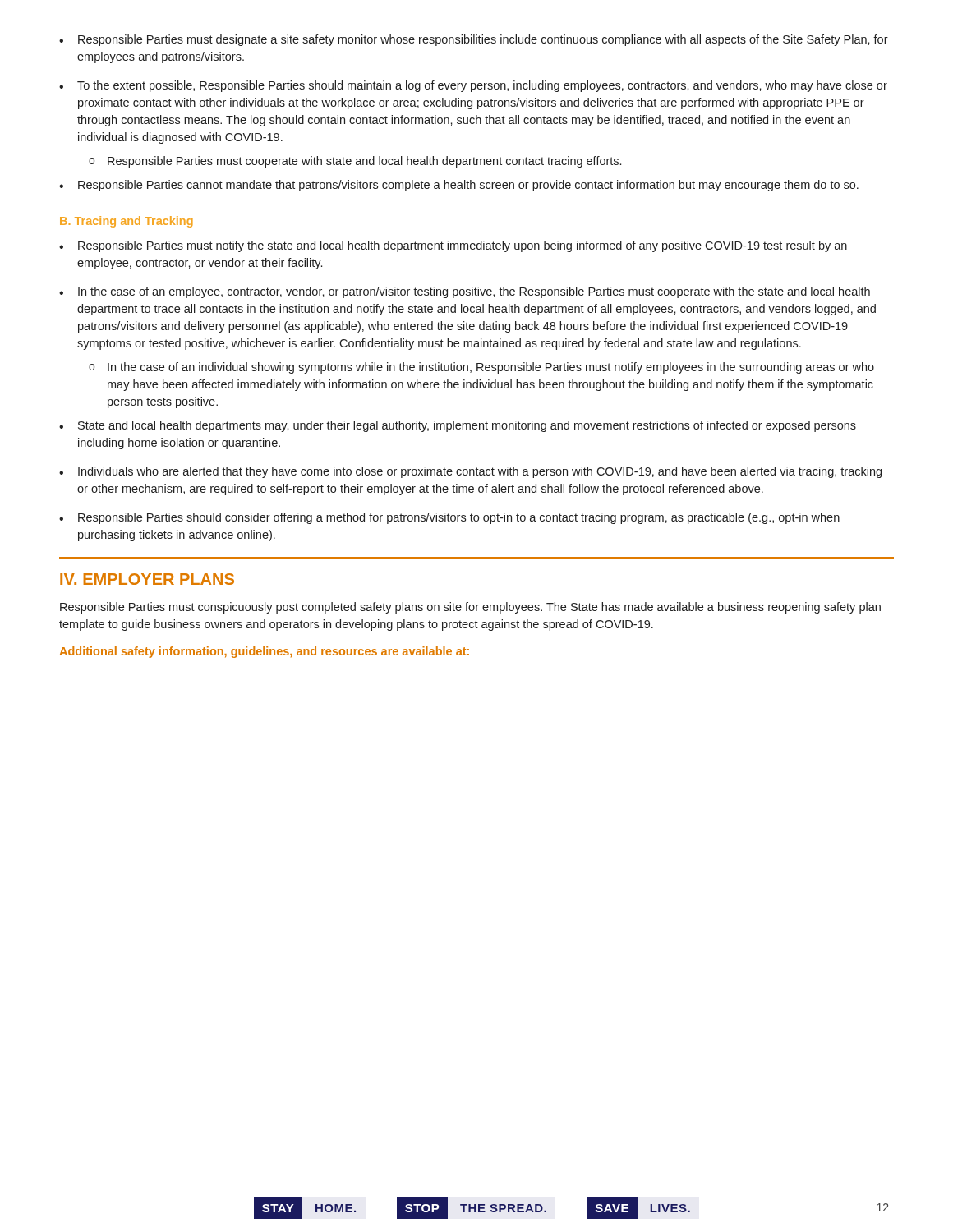Find the list item containing "• Responsible Parties cannot mandate that"

click(476, 186)
